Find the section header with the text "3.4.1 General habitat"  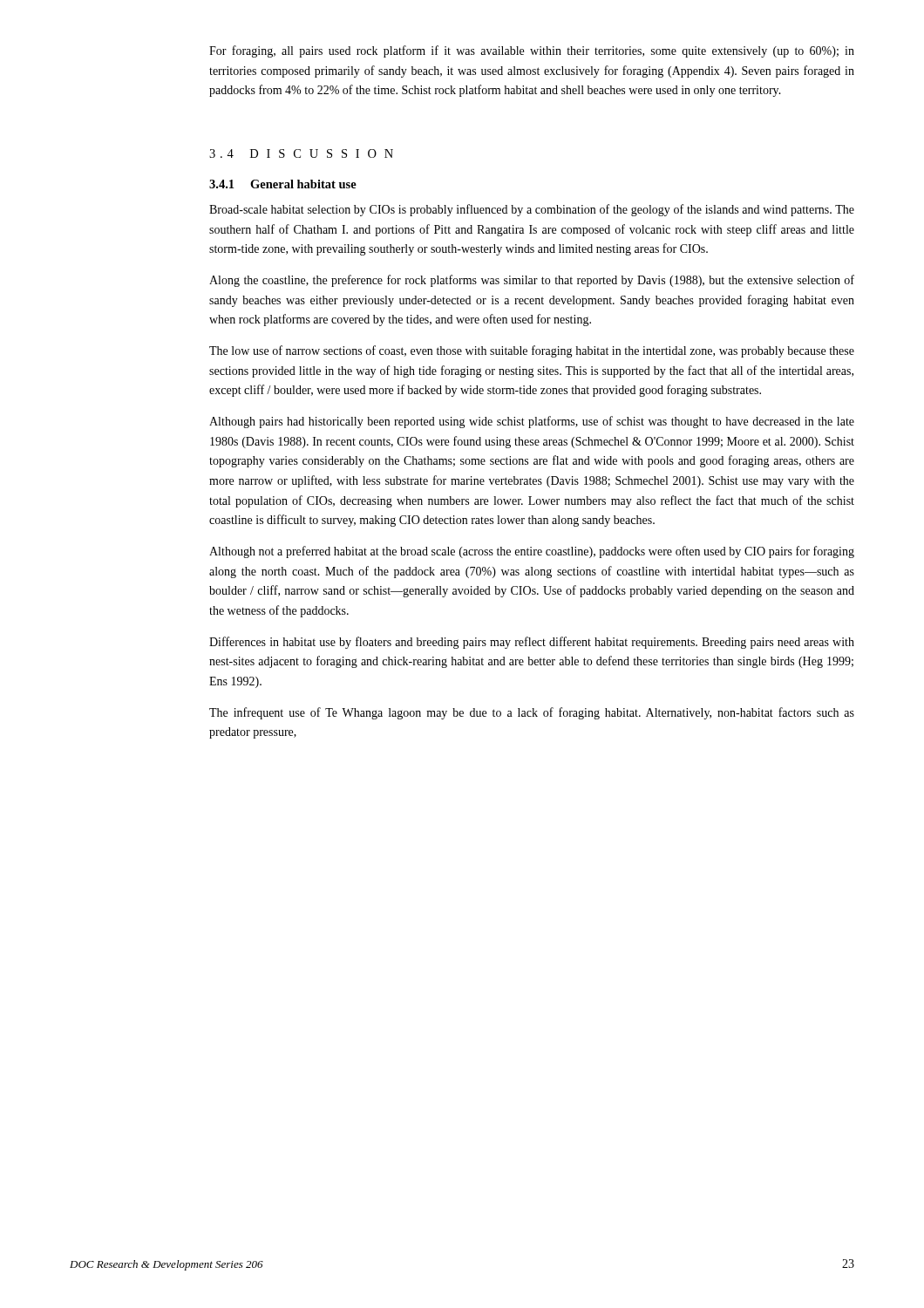pos(283,184)
